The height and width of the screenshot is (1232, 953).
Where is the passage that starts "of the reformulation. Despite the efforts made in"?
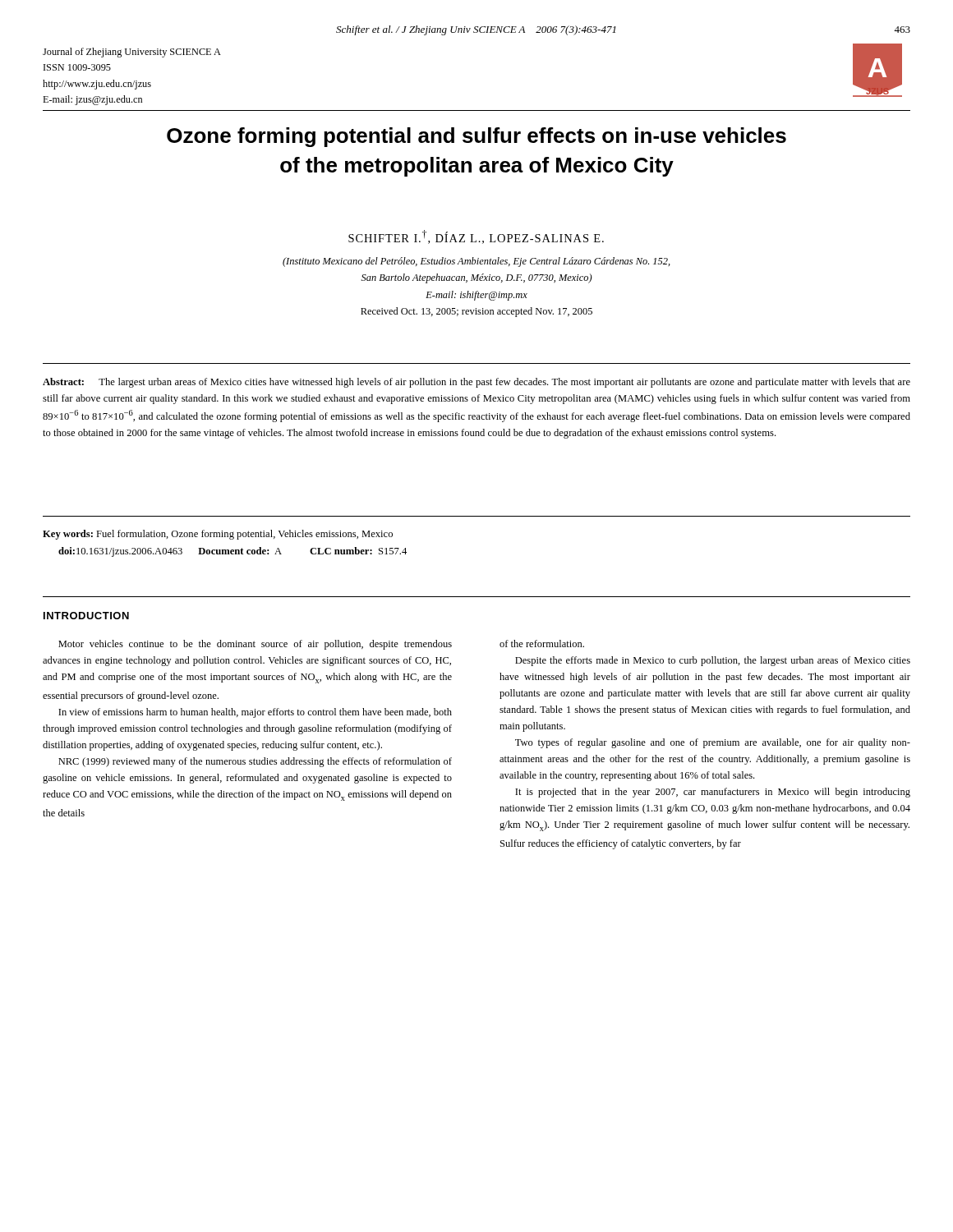705,744
